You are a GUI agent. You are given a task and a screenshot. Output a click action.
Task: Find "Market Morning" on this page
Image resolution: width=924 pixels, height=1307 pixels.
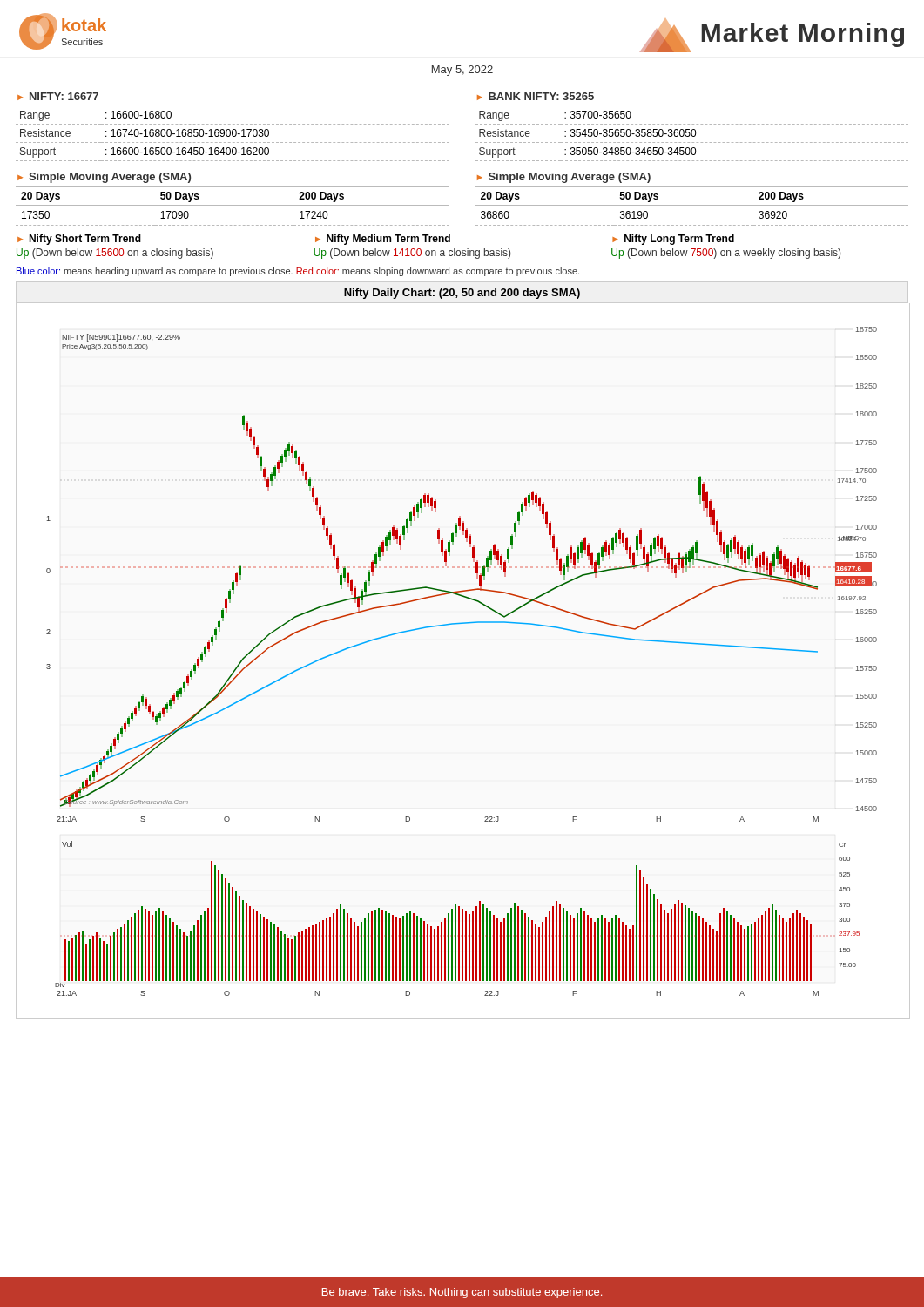[773, 33]
